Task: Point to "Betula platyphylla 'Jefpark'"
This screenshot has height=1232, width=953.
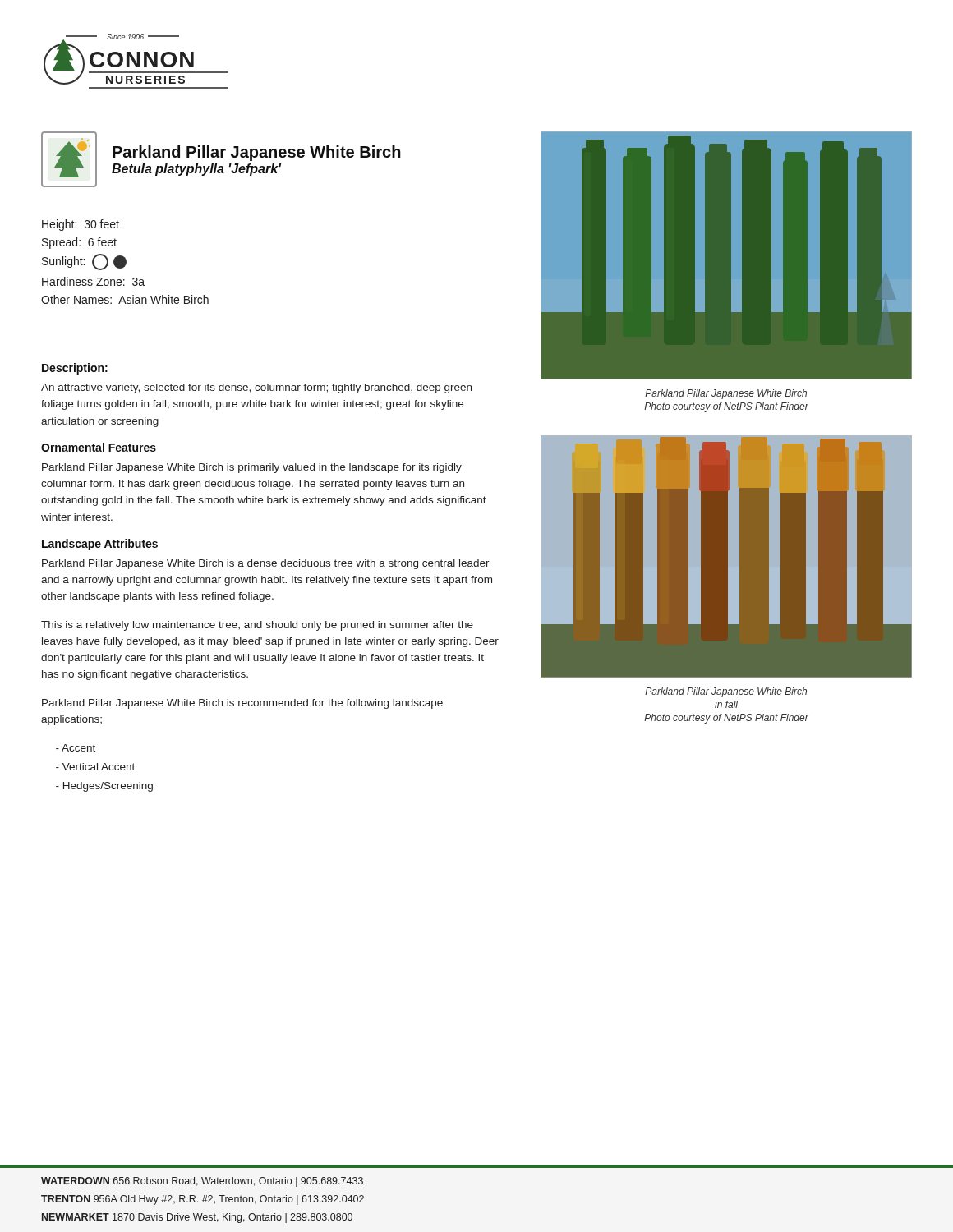Action: (196, 168)
